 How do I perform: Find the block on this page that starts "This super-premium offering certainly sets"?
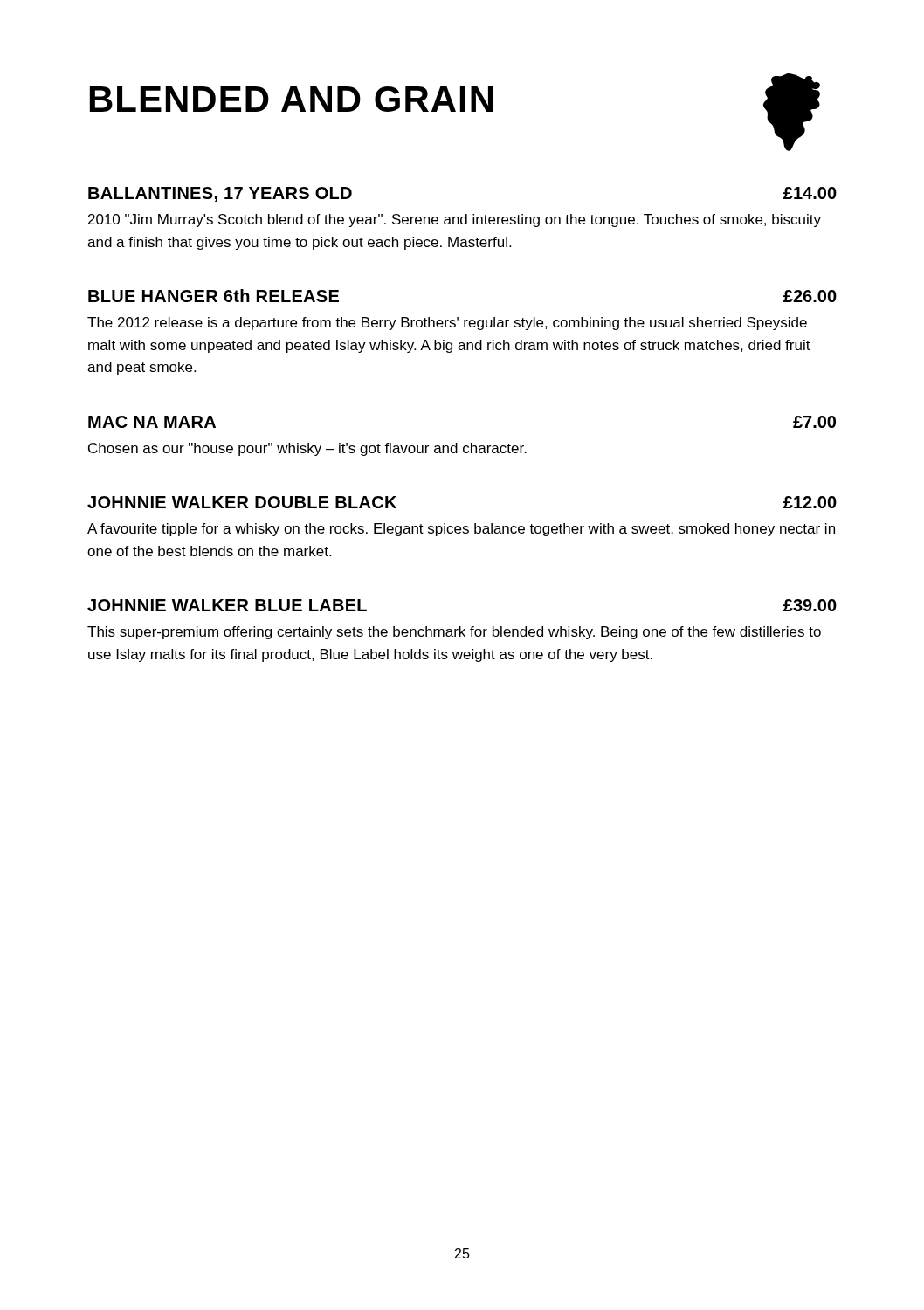pyautogui.click(x=454, y=643)
